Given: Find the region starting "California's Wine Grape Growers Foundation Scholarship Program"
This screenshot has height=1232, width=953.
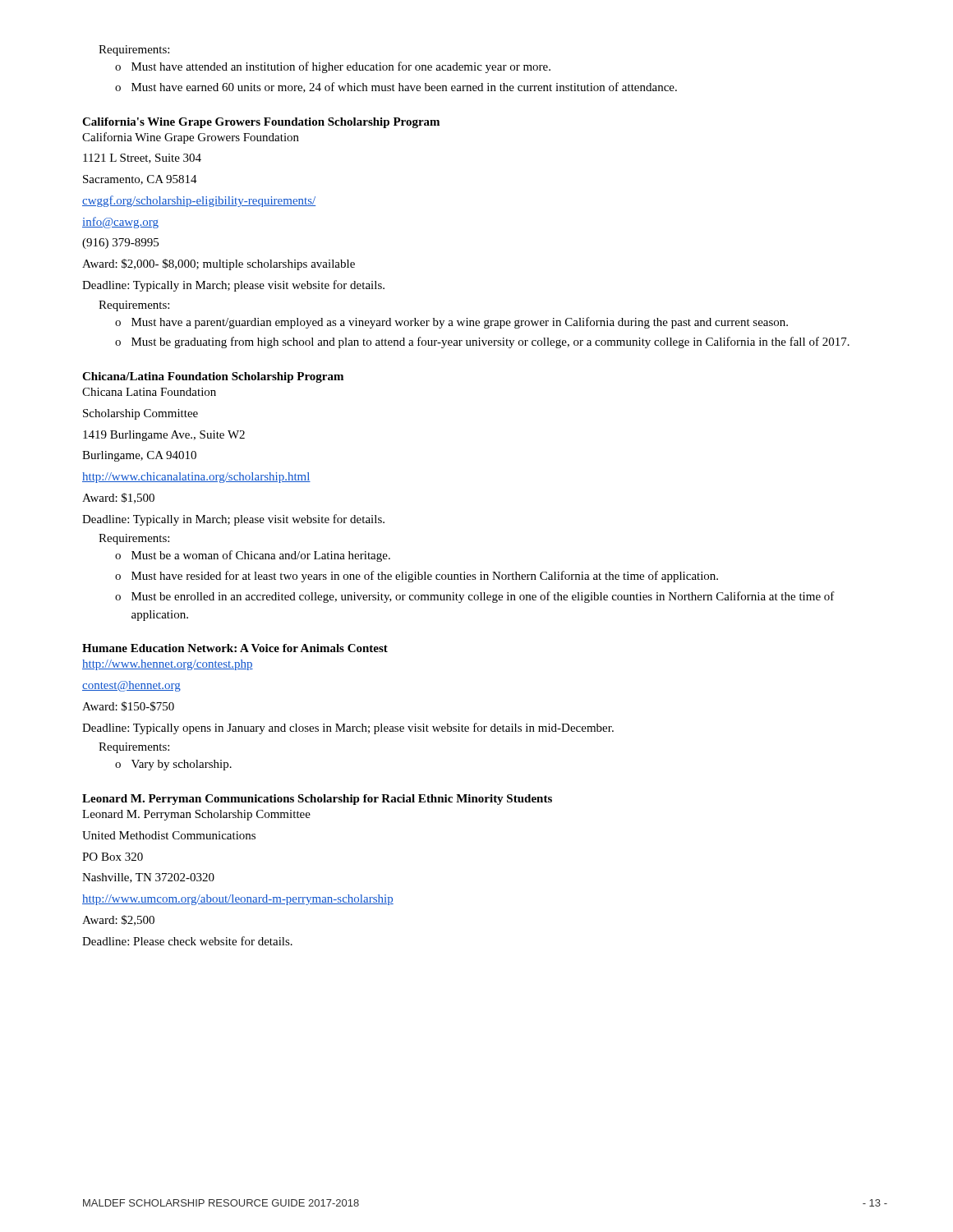Looking at the screenshot, I should pyautogui.click(x=261, y=121).
